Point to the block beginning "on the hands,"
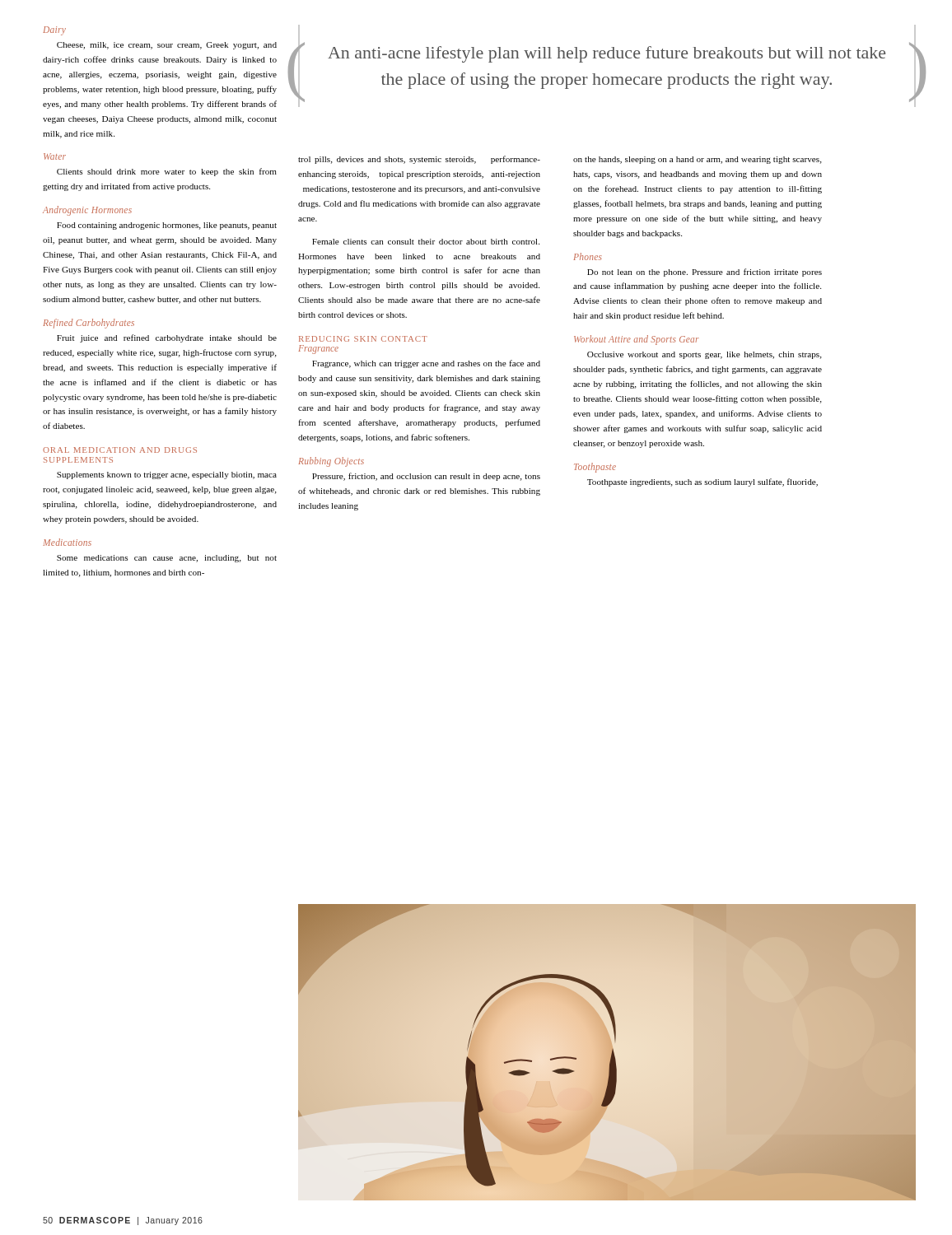This screenshot has width=952, height=1235. [698, 196]
